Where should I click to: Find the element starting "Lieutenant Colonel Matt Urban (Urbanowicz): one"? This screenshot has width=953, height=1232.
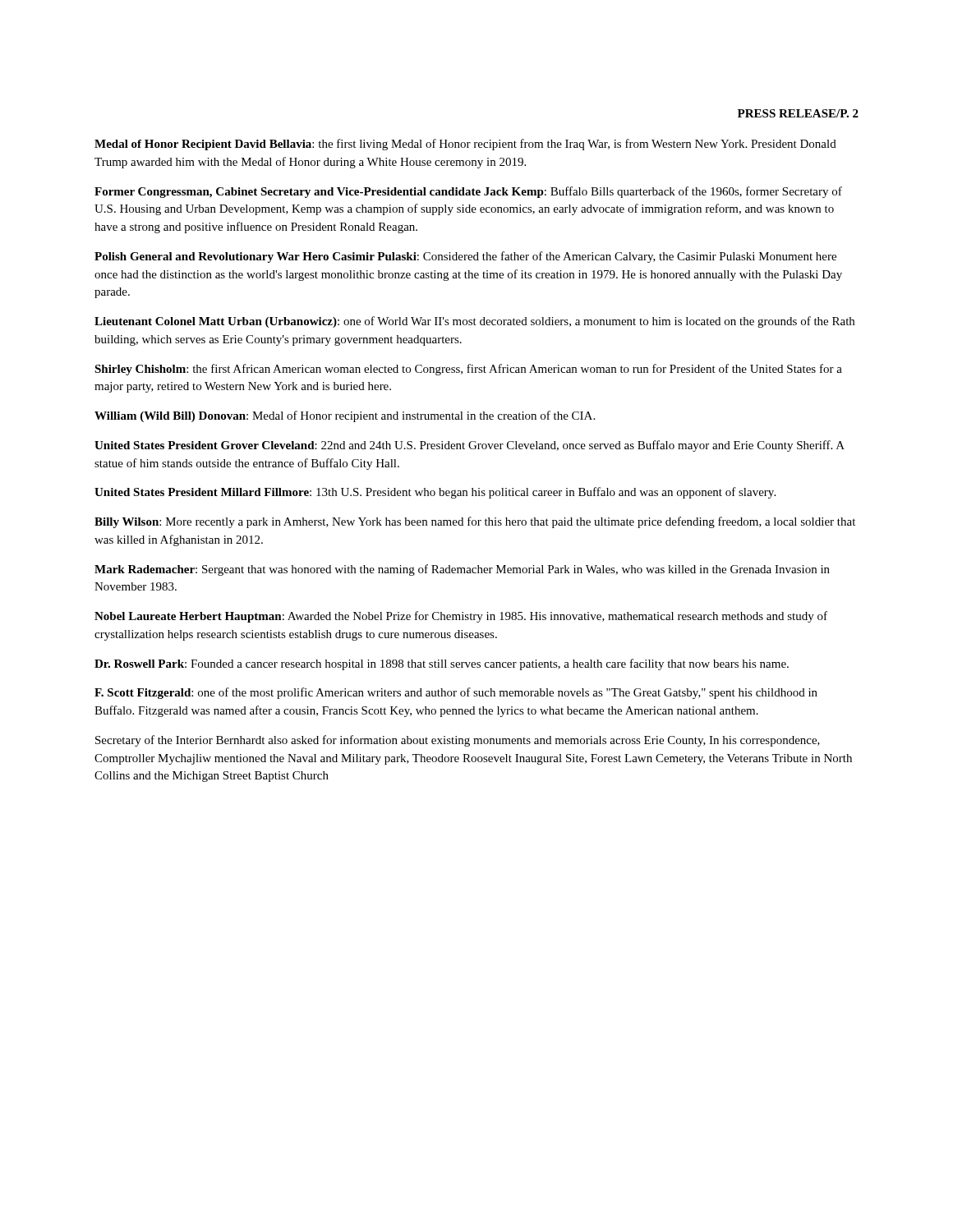pos(475,330)
